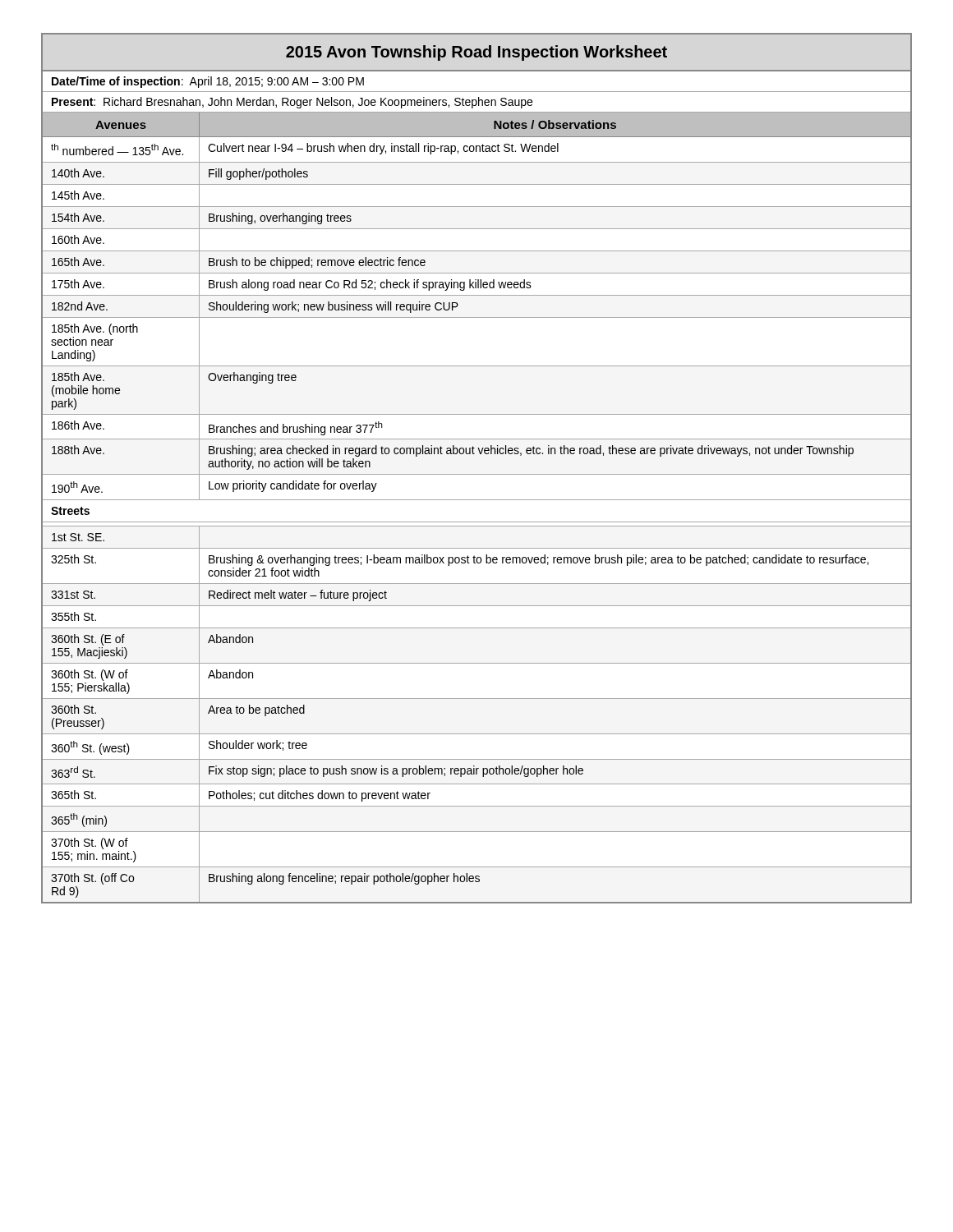The image size is (953, 1232).
Task: Click on the table containing "1st St. SE."
Action: tap(476, 537)
